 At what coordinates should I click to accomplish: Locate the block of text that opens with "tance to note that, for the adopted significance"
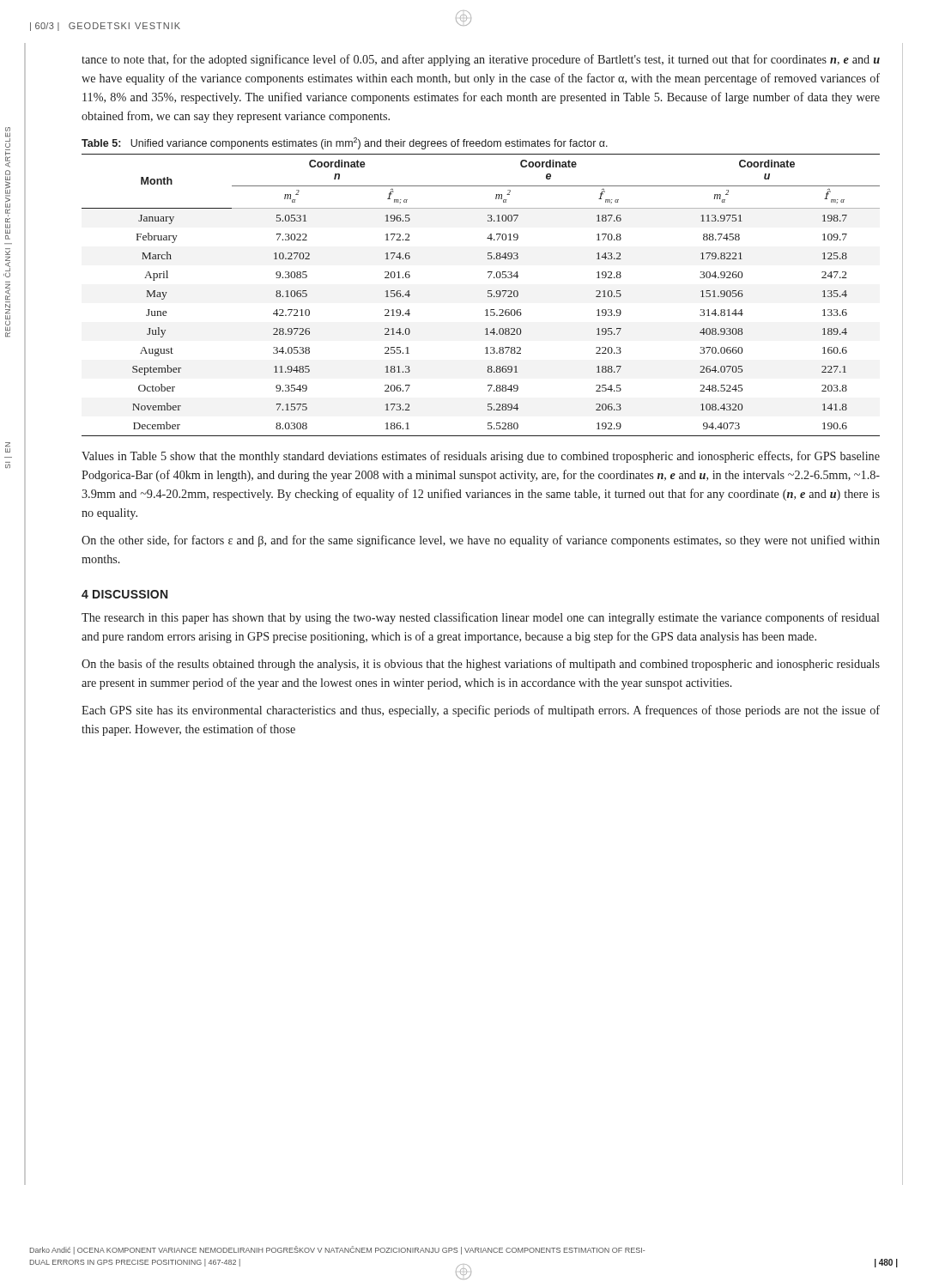pos(481,88)
